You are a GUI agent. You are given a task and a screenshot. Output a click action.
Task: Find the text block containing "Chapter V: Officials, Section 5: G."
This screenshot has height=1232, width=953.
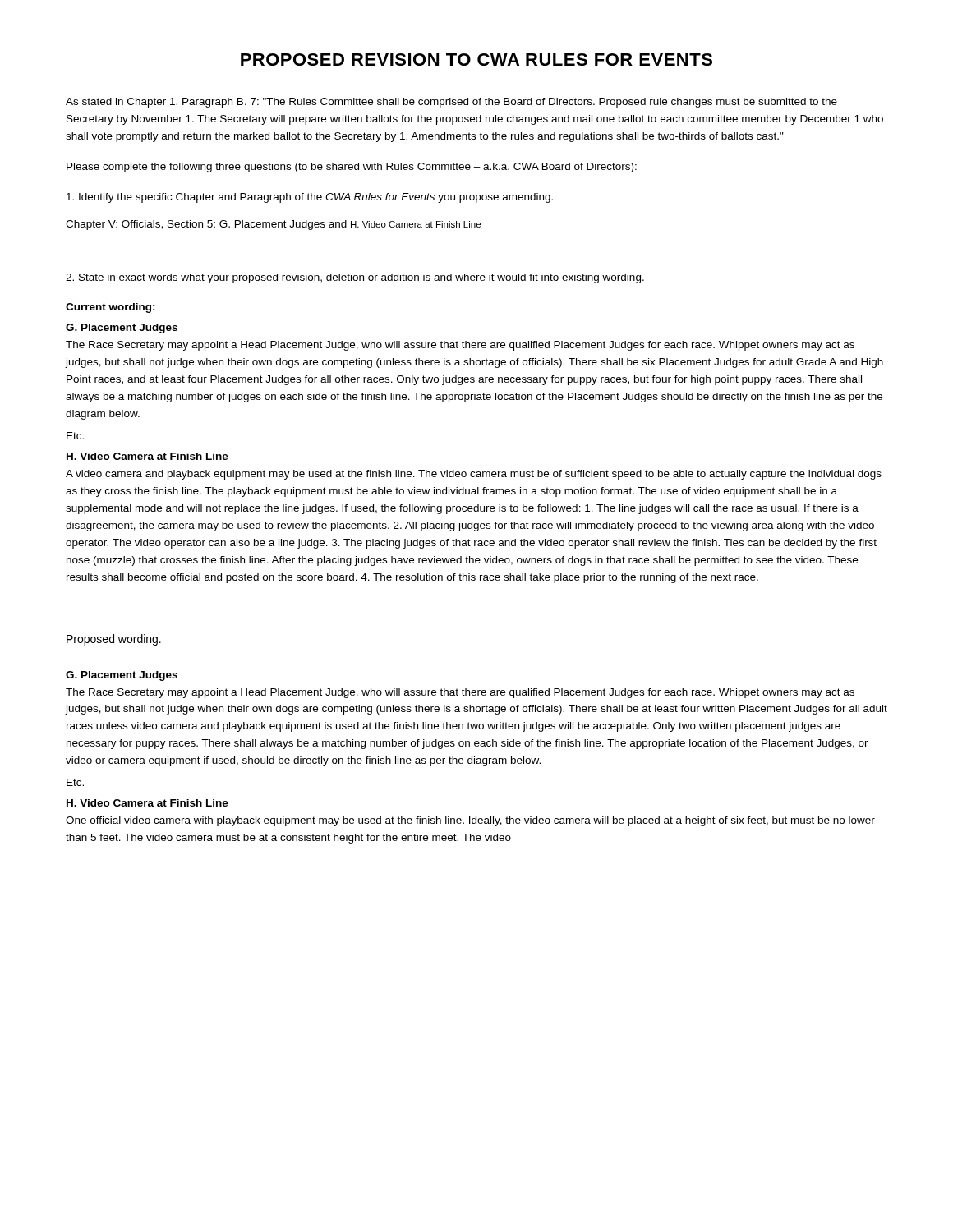(x=273, y=223)
